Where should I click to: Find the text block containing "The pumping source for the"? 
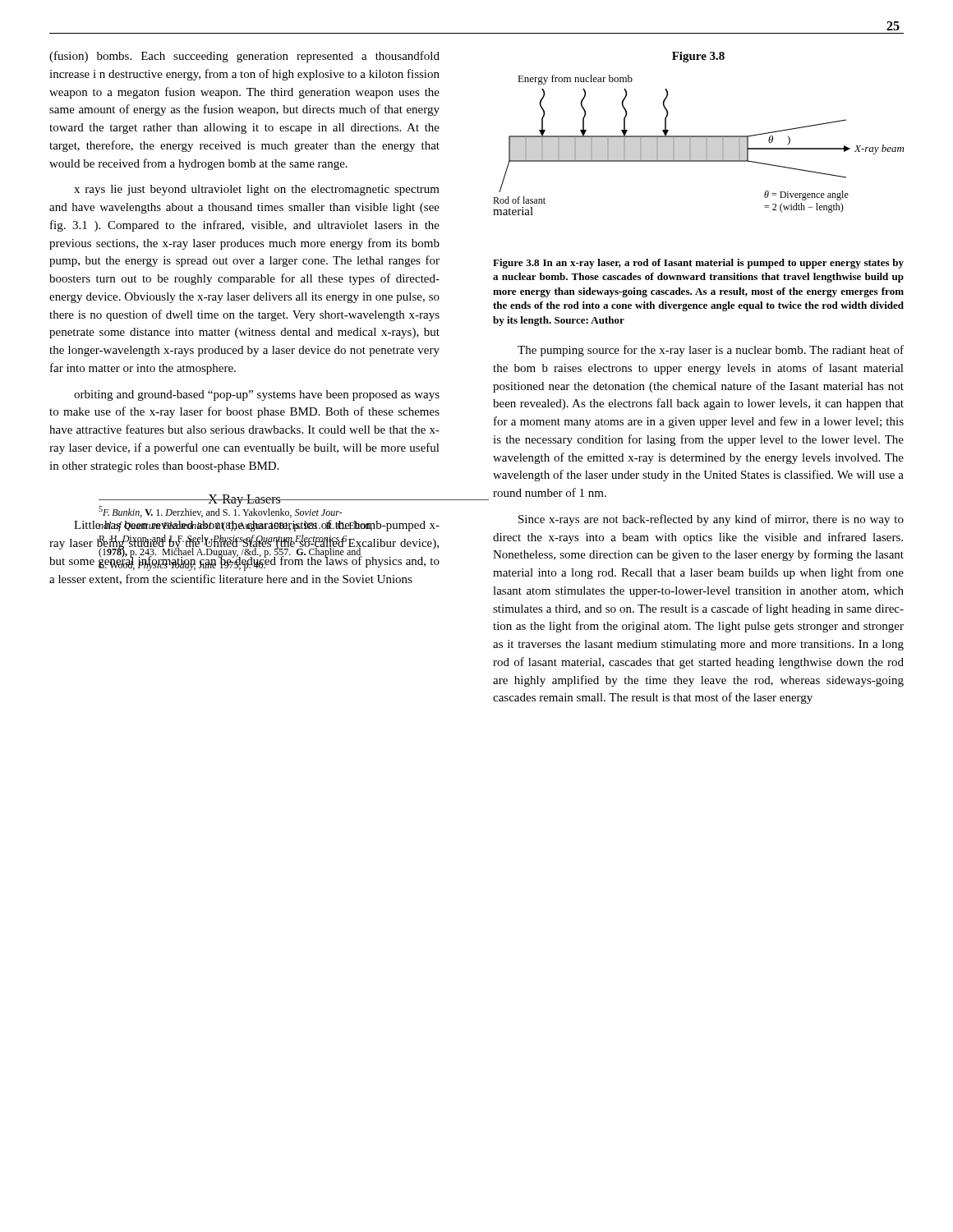click(x=698, y=422)
